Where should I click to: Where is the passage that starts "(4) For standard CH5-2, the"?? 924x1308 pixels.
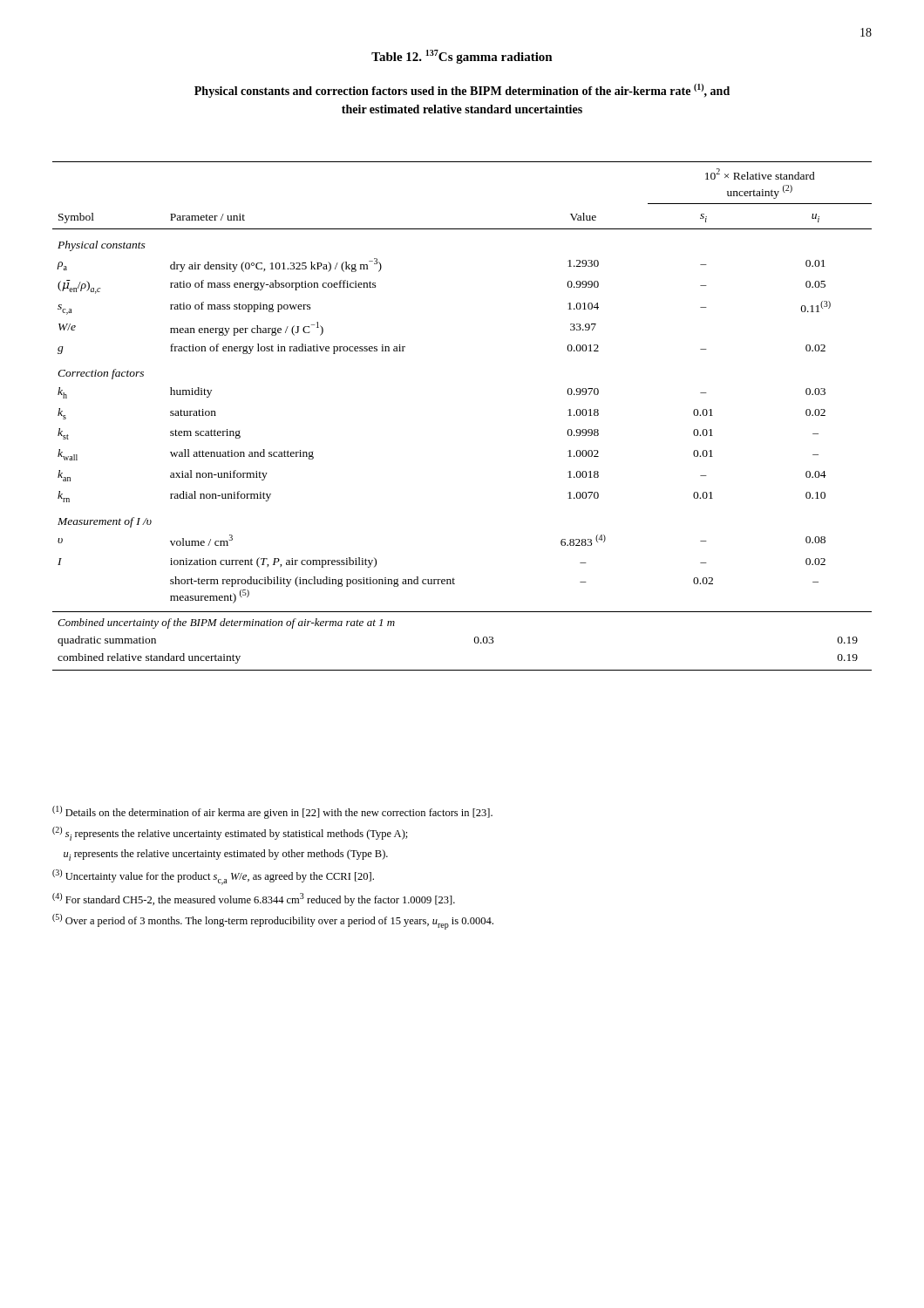(x=254, y=899)
